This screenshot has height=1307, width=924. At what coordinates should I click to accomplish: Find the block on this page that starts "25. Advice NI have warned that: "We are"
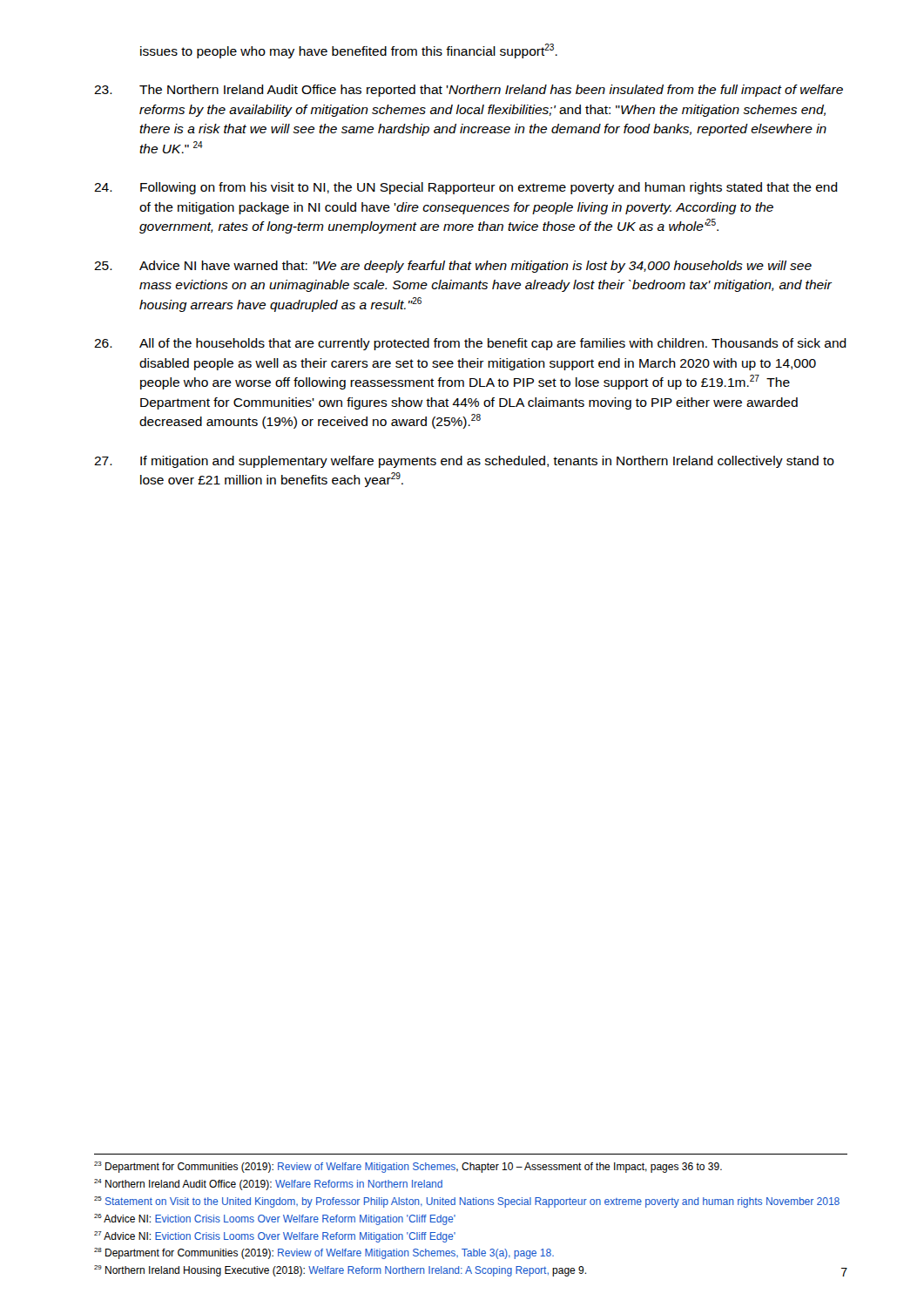tap(471, 285)
